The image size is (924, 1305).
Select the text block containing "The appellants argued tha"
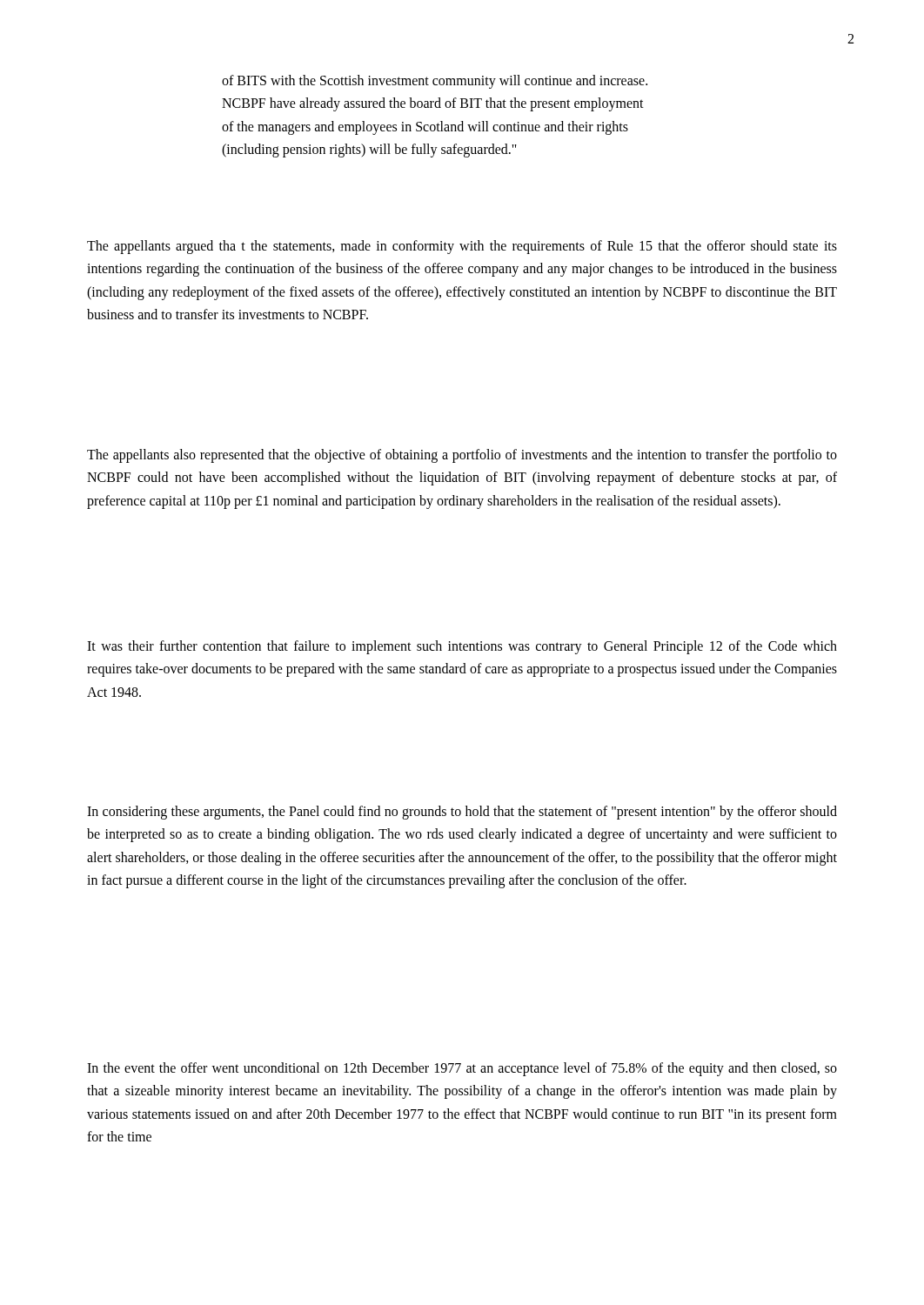click(462, 280)
